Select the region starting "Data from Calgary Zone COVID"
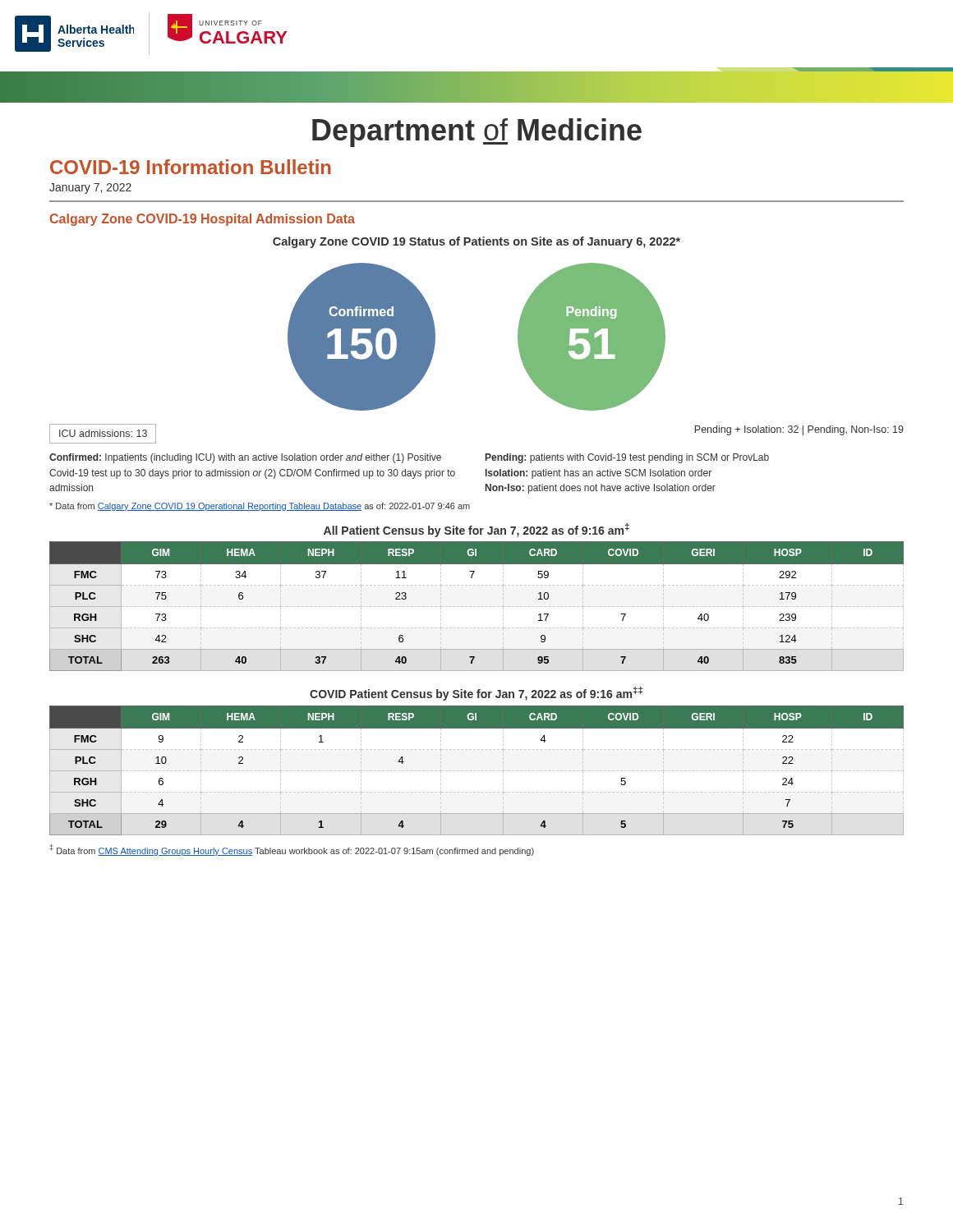The height and width of the screenshot is (1232, 953). (260, 506)
